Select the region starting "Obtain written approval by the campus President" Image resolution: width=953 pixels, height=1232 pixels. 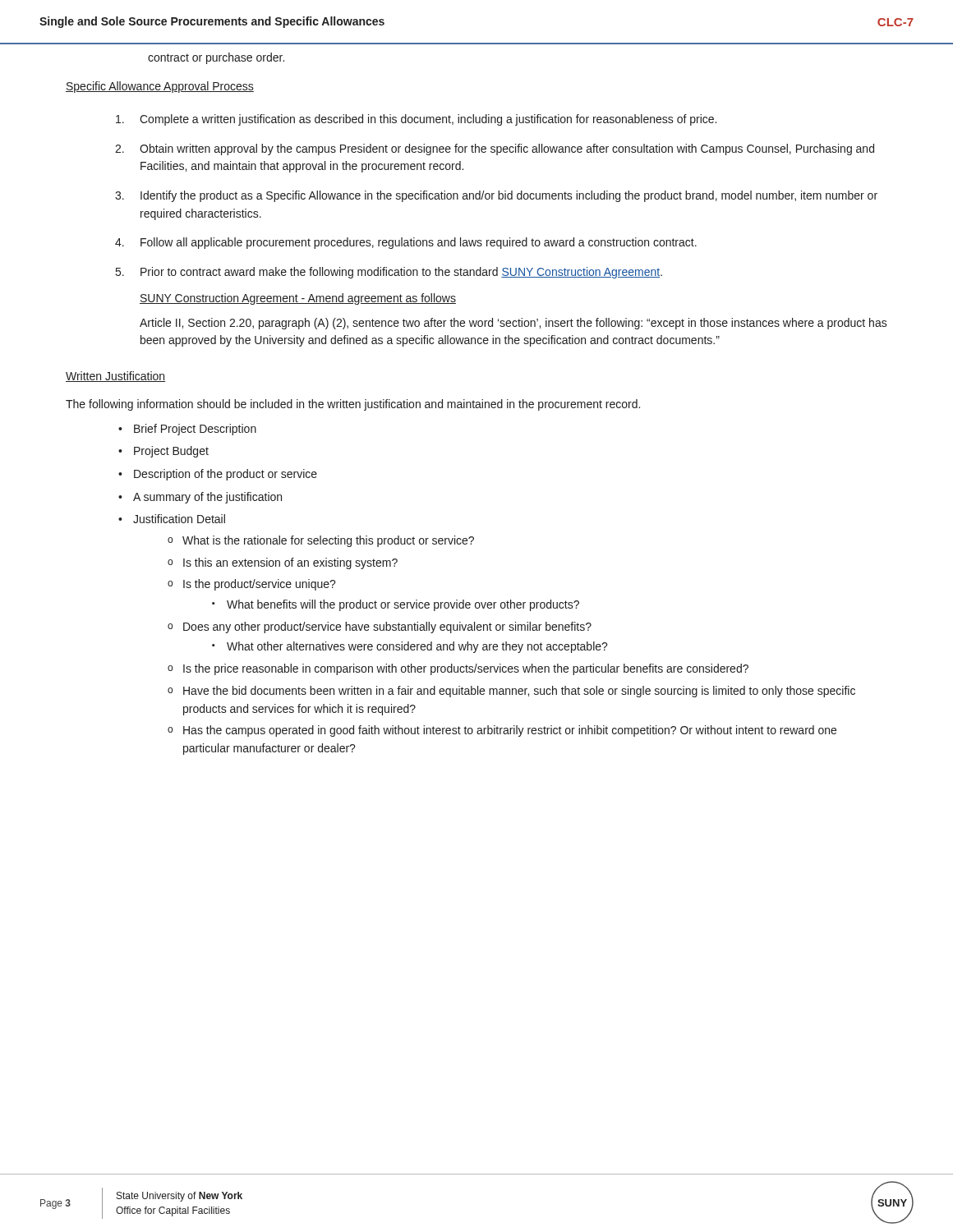point(507,157)
